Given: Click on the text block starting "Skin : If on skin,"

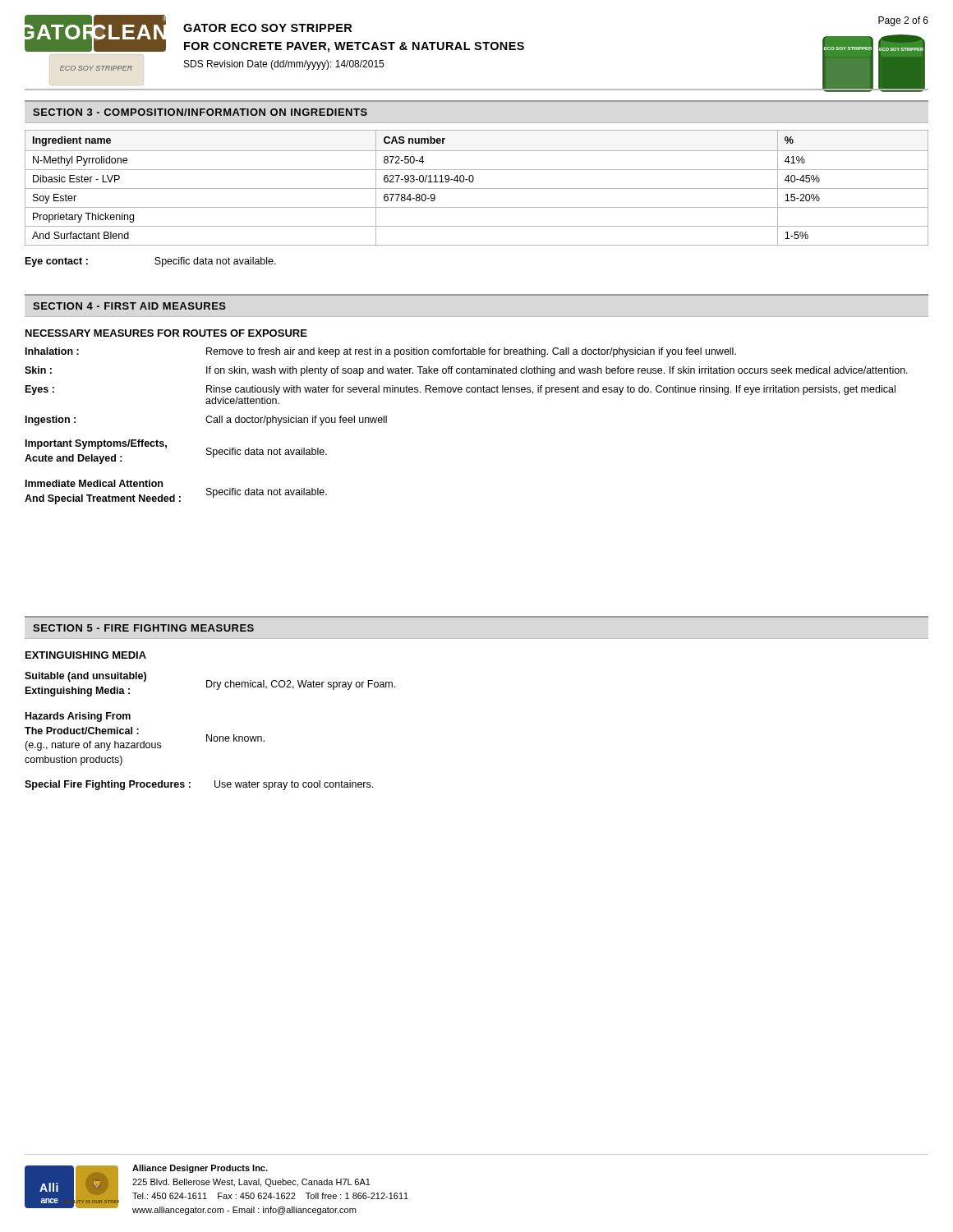Looking at the screenshot, I should 466,370.
